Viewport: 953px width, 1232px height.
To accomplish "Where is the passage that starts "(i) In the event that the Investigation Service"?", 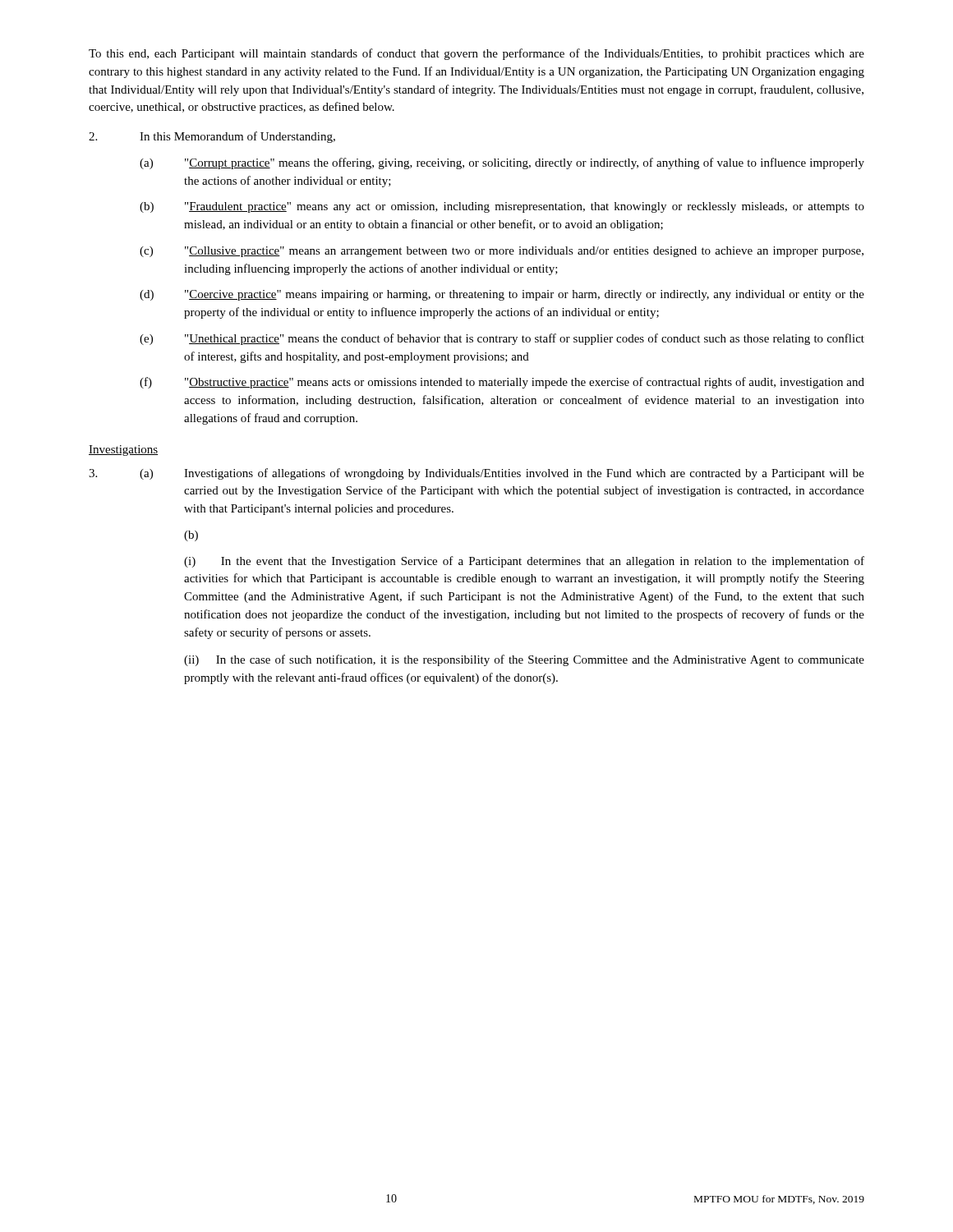I will 524,596.
